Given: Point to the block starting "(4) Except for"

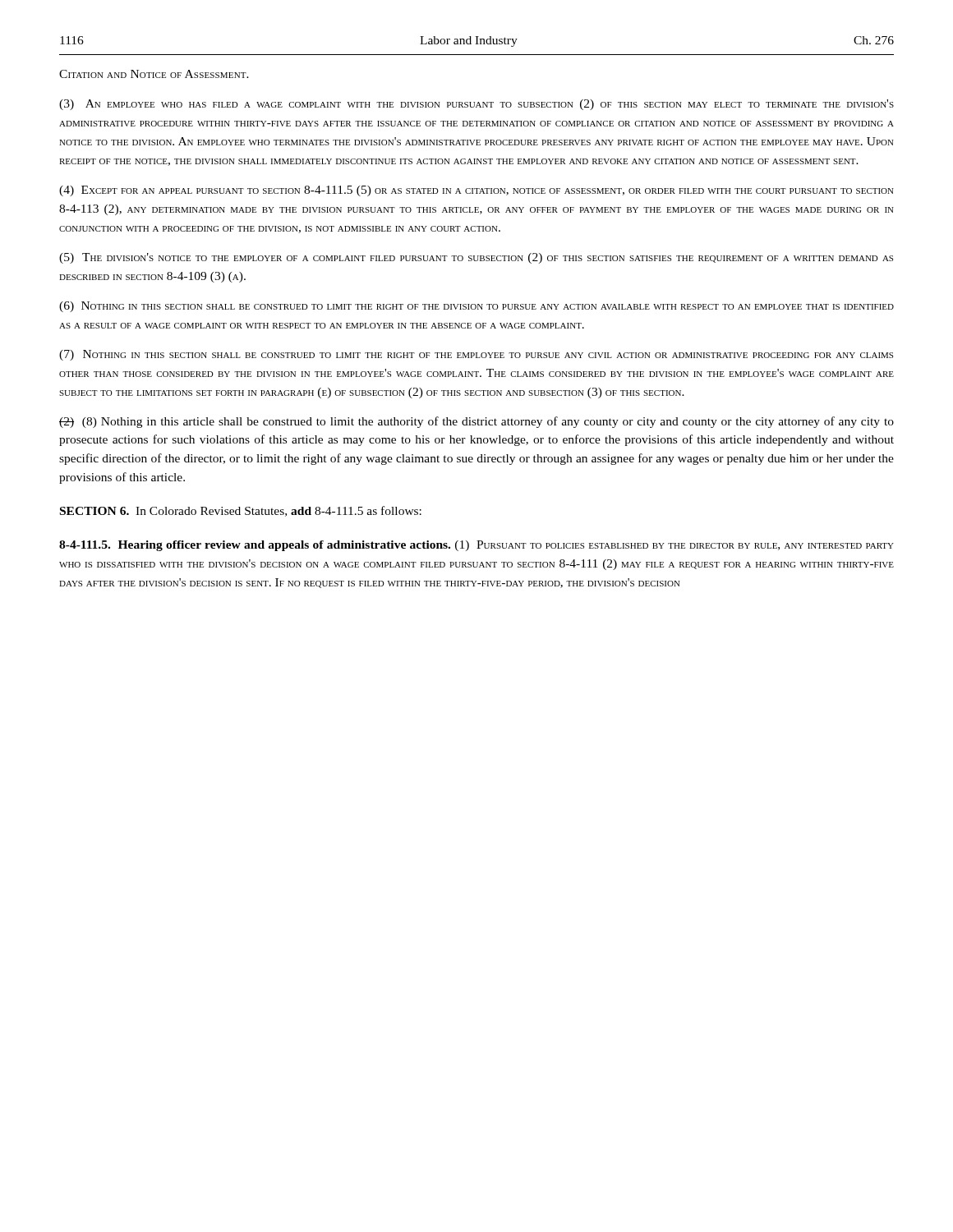Looking at the screenshot, I should click(x=476, y=208).
